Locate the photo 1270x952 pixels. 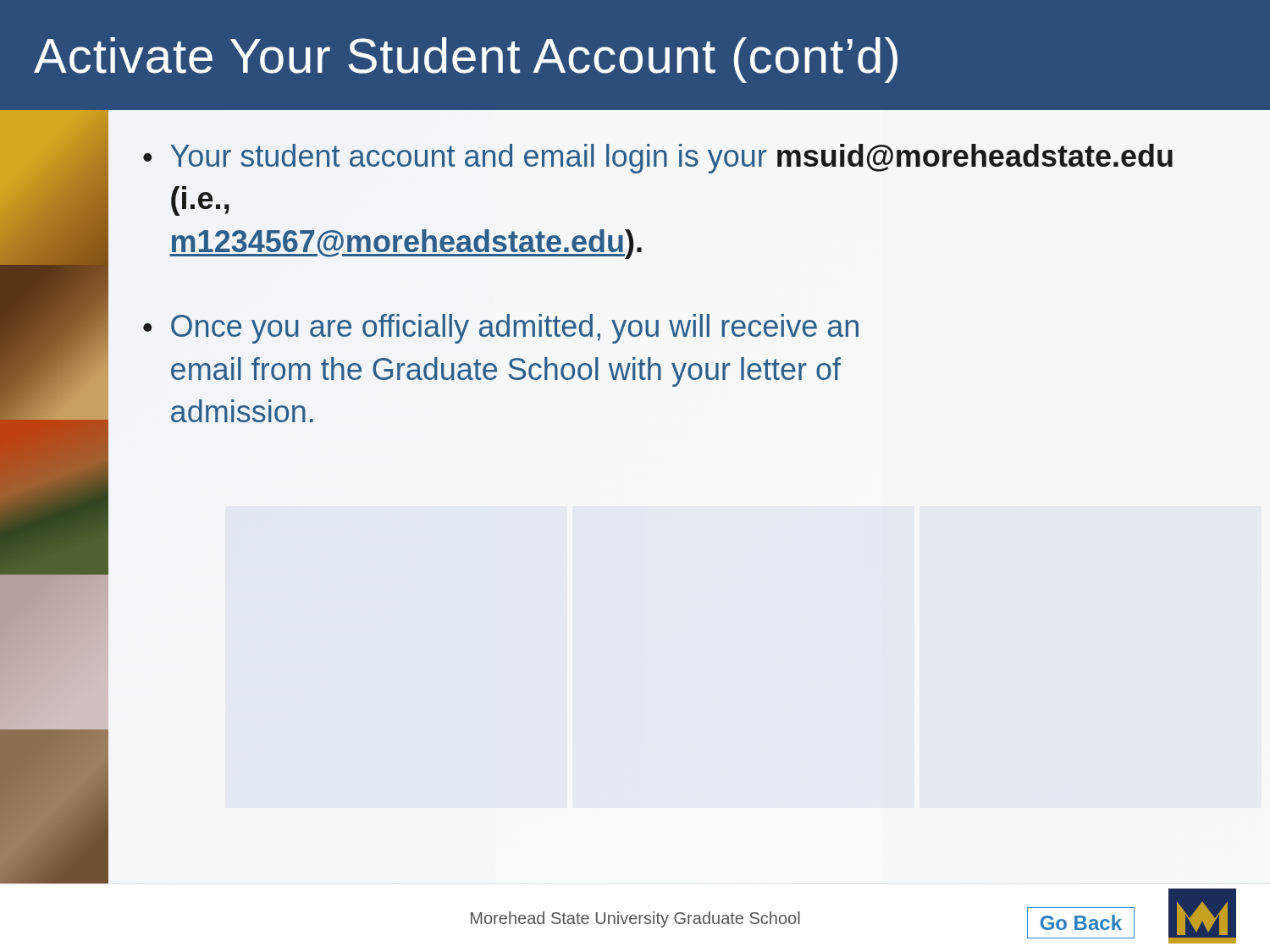click(x=54, y=497)
